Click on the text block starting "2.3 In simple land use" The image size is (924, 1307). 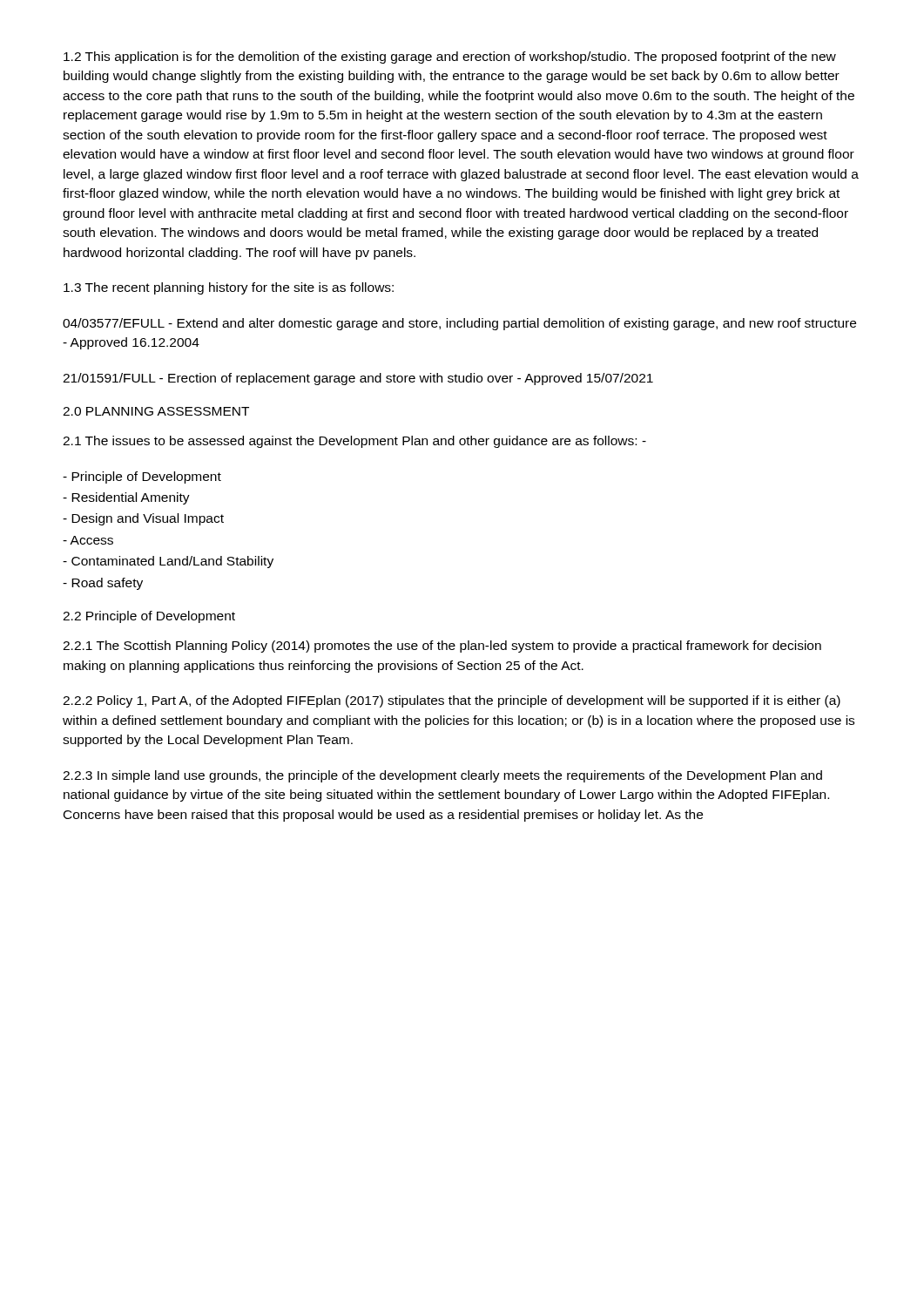[x=447, y=794]
